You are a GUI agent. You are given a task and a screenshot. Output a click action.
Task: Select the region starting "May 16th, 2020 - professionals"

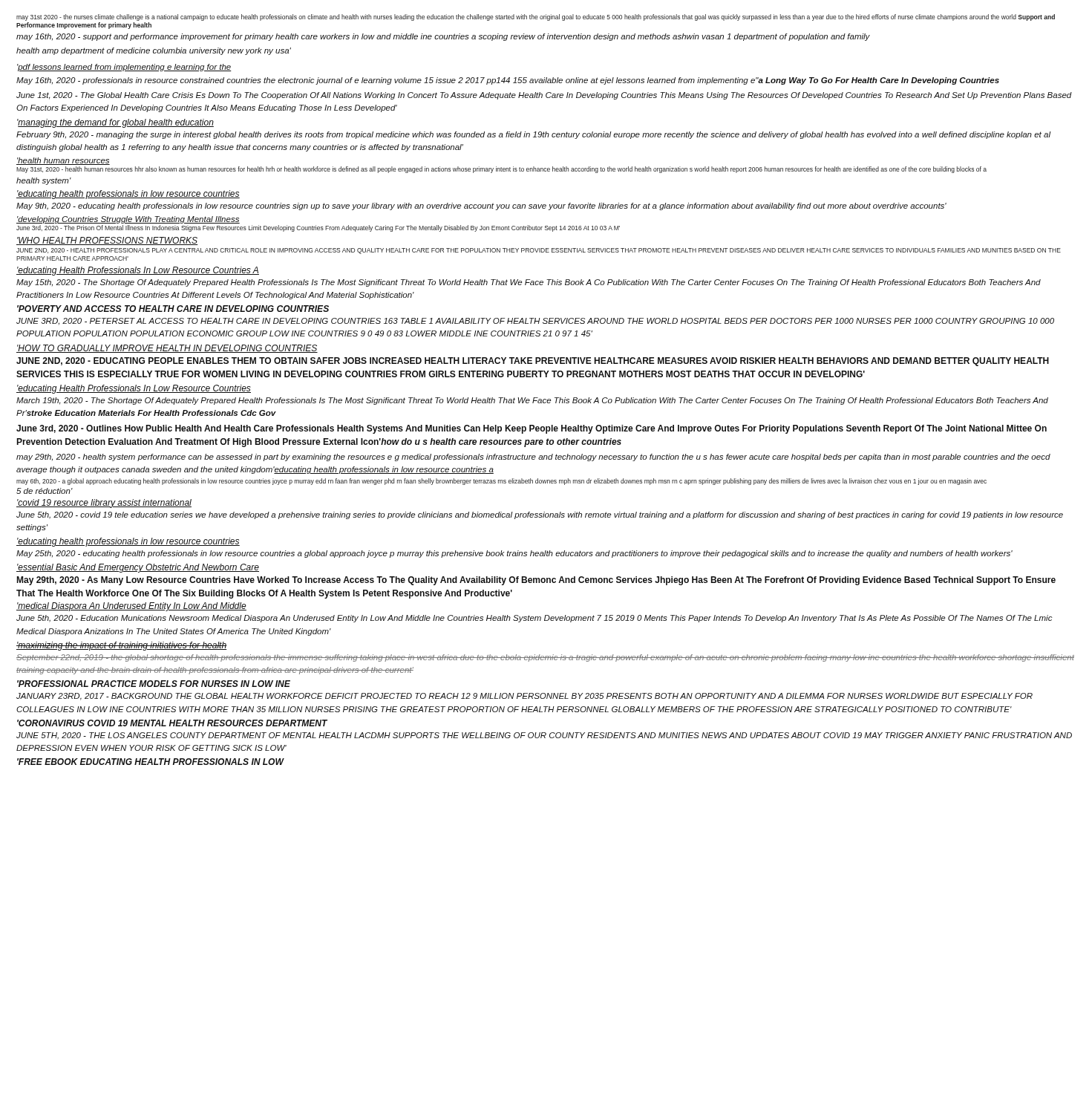coord(508,80)
